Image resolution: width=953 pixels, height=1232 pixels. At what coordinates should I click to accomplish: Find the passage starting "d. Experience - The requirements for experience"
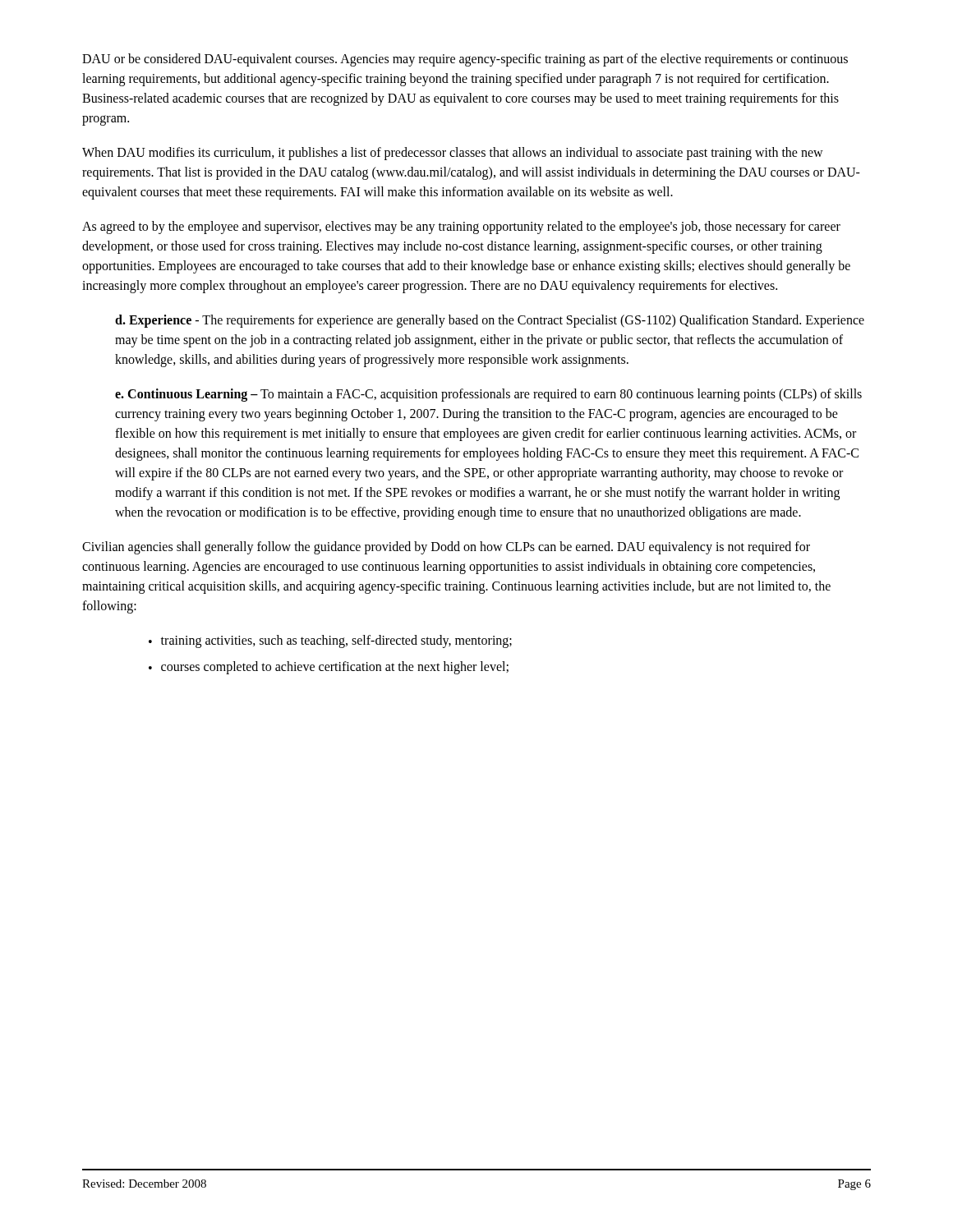coord(490,340)
